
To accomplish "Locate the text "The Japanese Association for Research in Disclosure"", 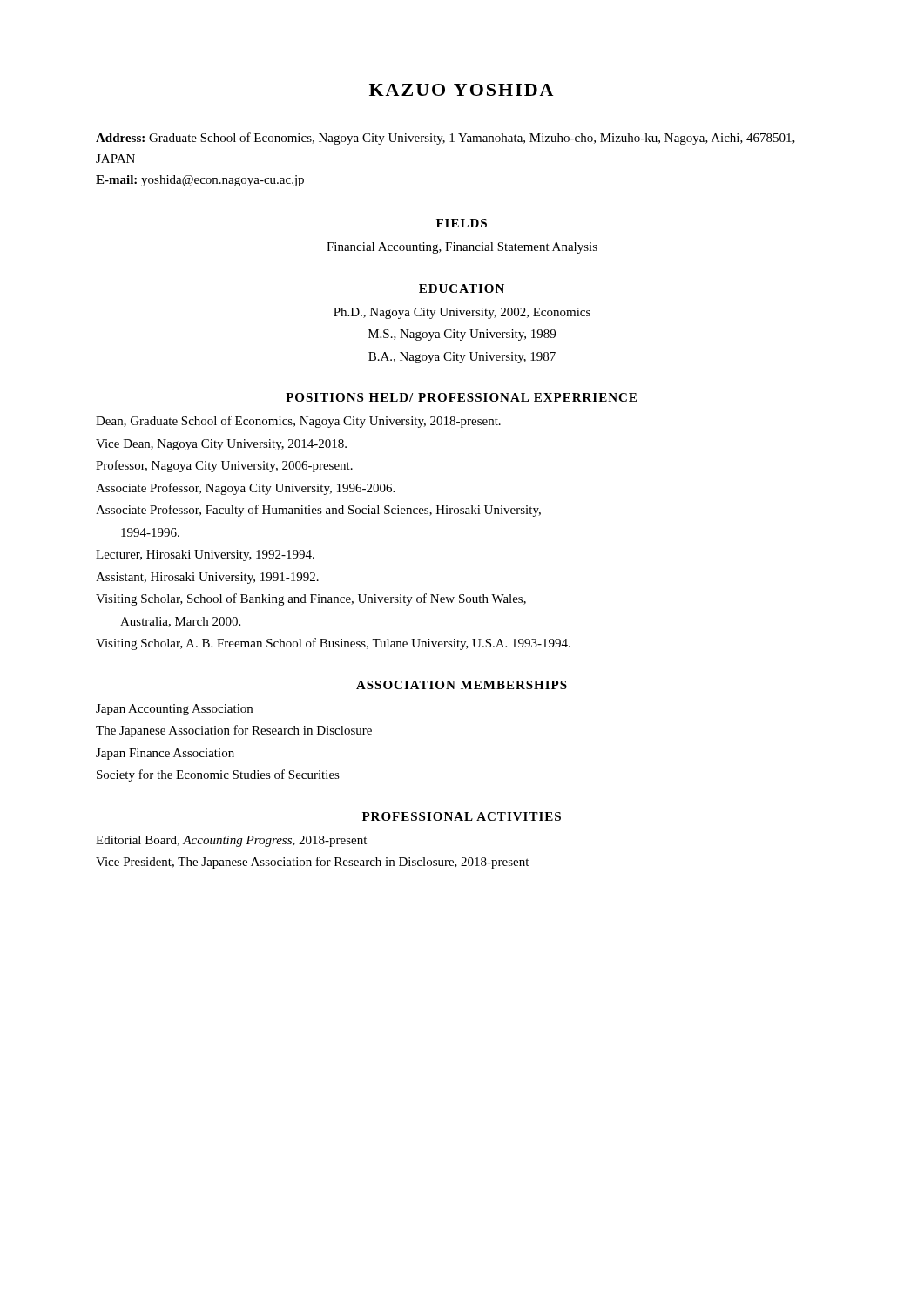I will tap(234, 730).
